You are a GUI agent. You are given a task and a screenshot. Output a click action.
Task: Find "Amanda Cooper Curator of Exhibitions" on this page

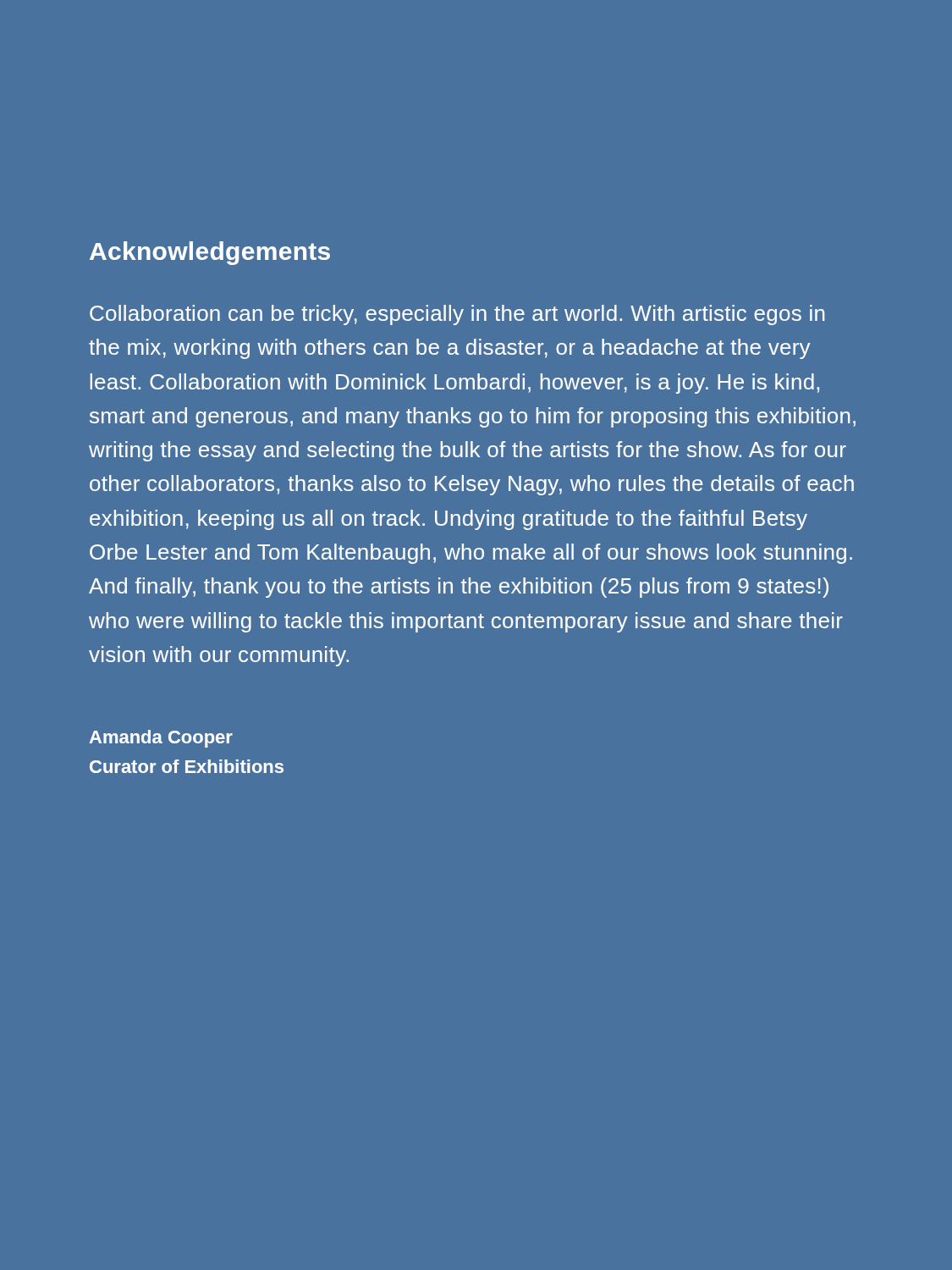(x=187, y=752)
